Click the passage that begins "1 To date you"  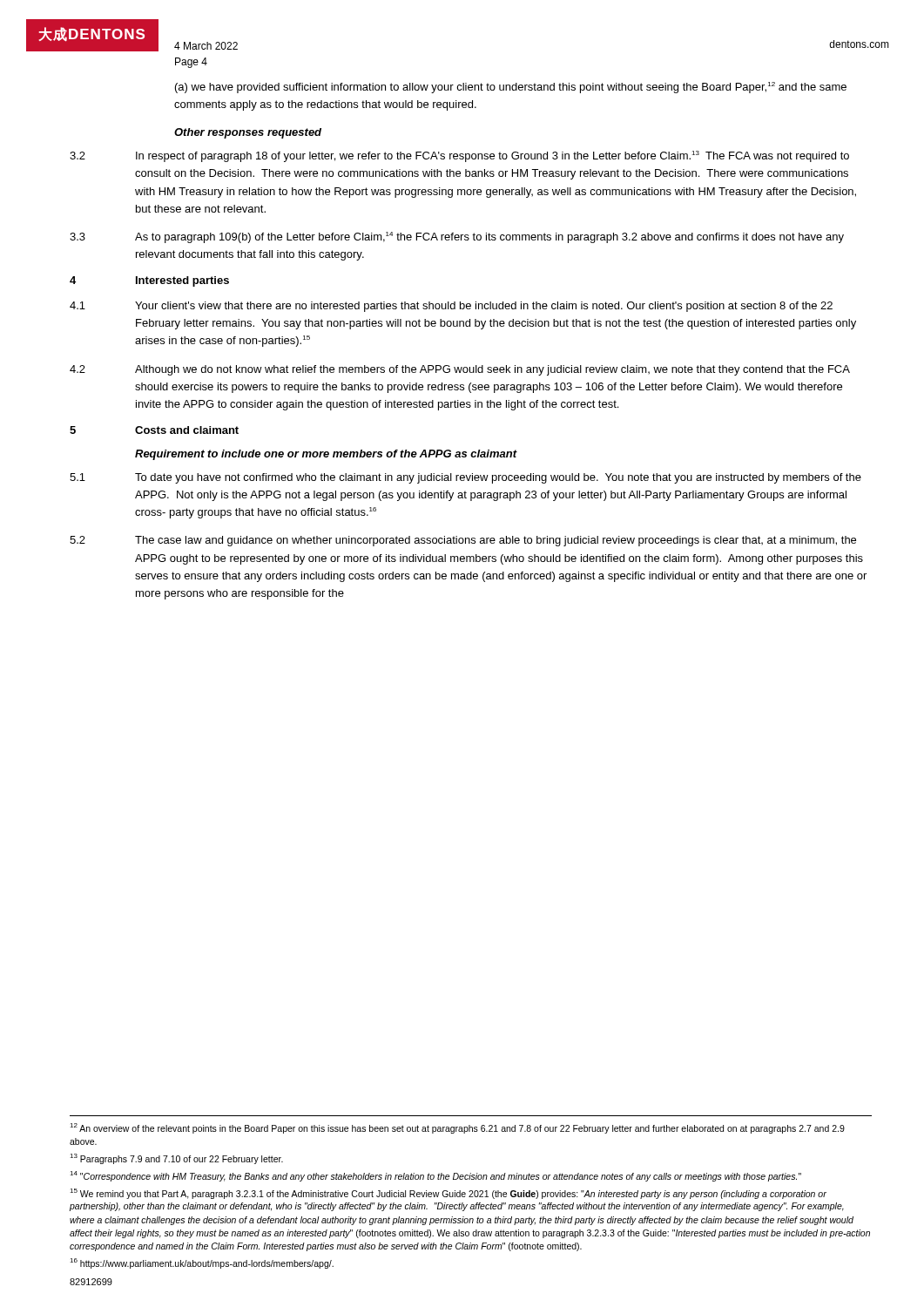pyautogui.click(x=471, y=495)
